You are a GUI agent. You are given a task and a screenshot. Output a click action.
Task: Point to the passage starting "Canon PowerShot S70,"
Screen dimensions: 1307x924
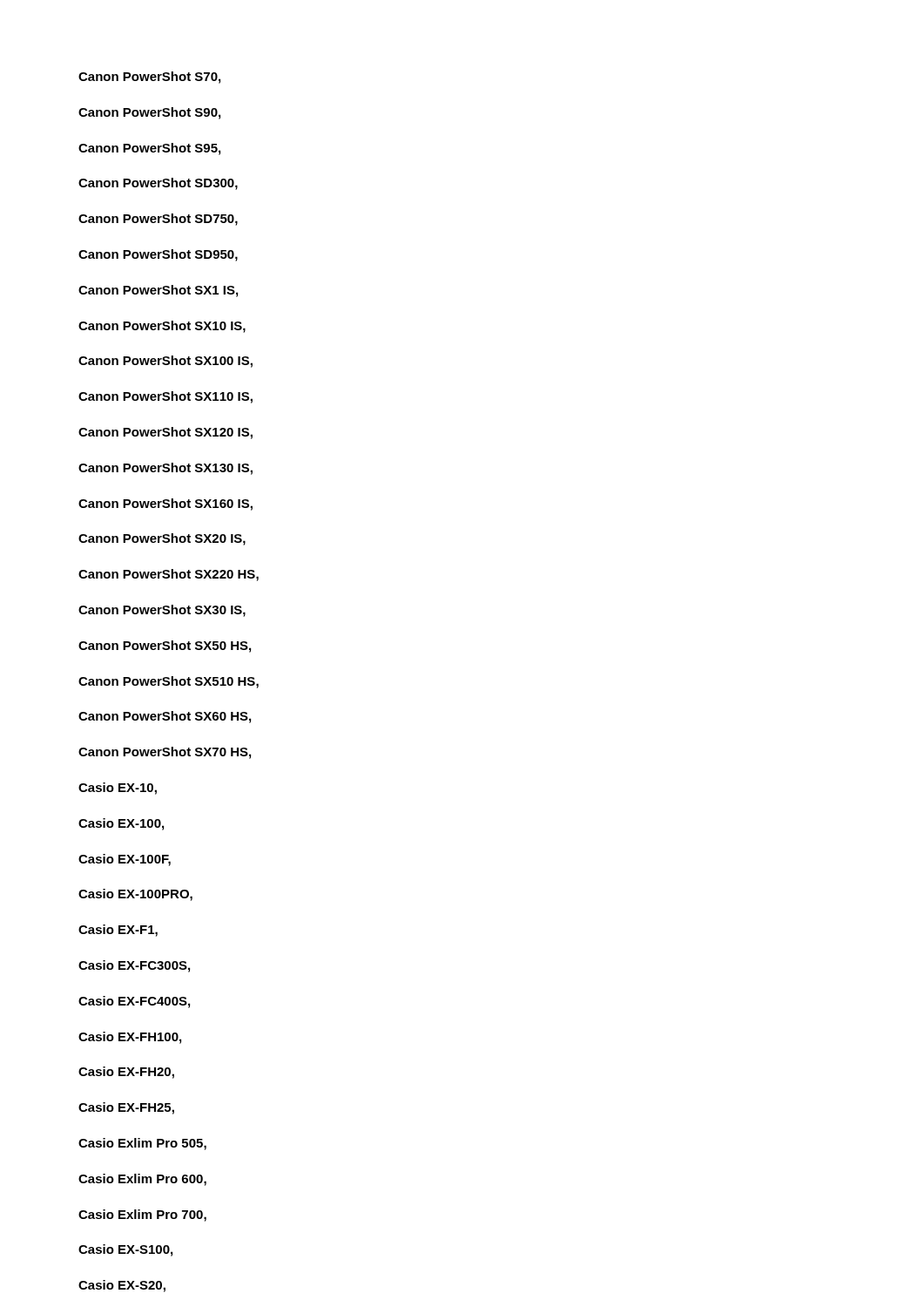coord(149,78)
